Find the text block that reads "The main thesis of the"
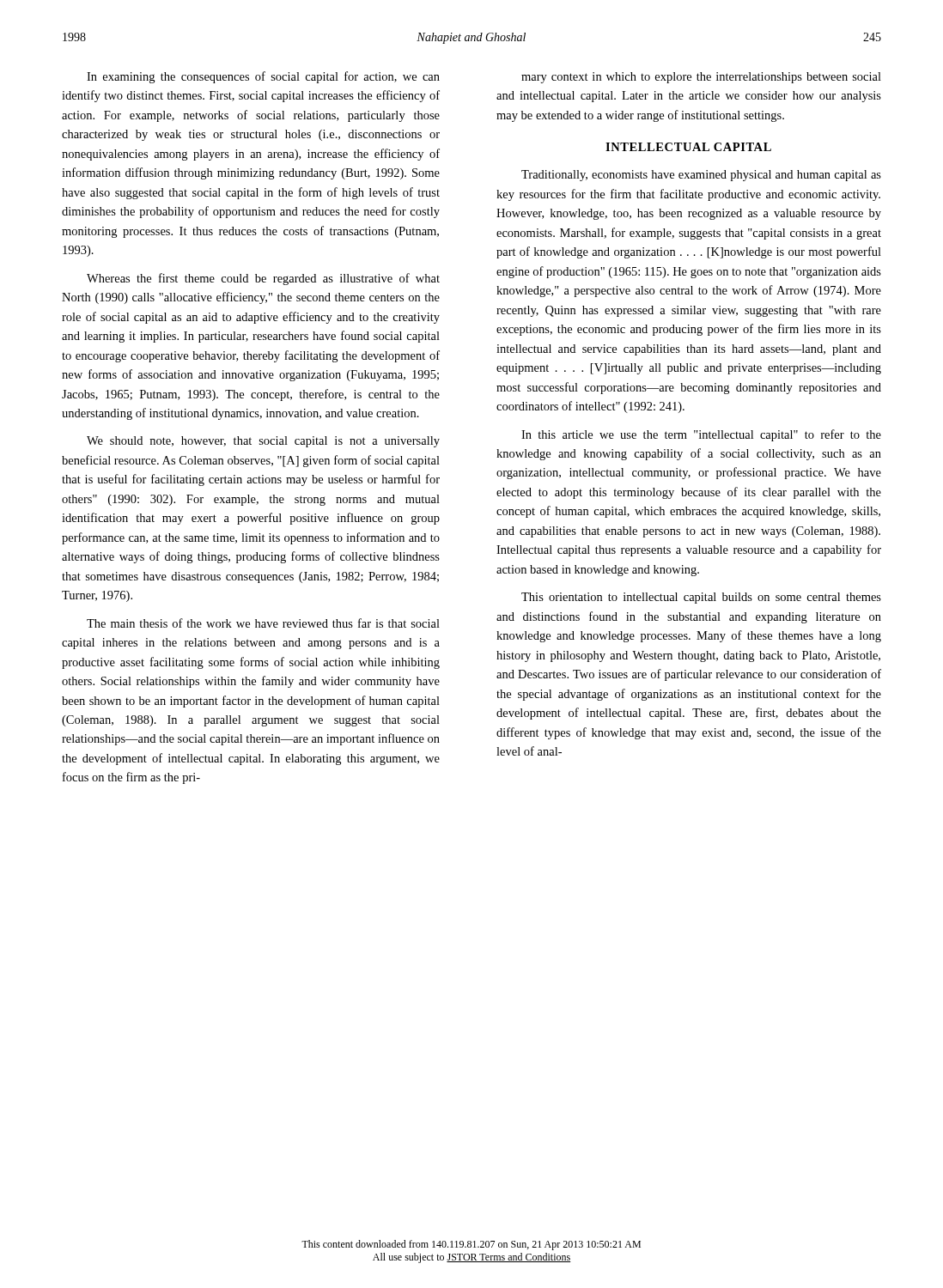The height and width of the screenshot is (1288, 943). pos(251,700)
